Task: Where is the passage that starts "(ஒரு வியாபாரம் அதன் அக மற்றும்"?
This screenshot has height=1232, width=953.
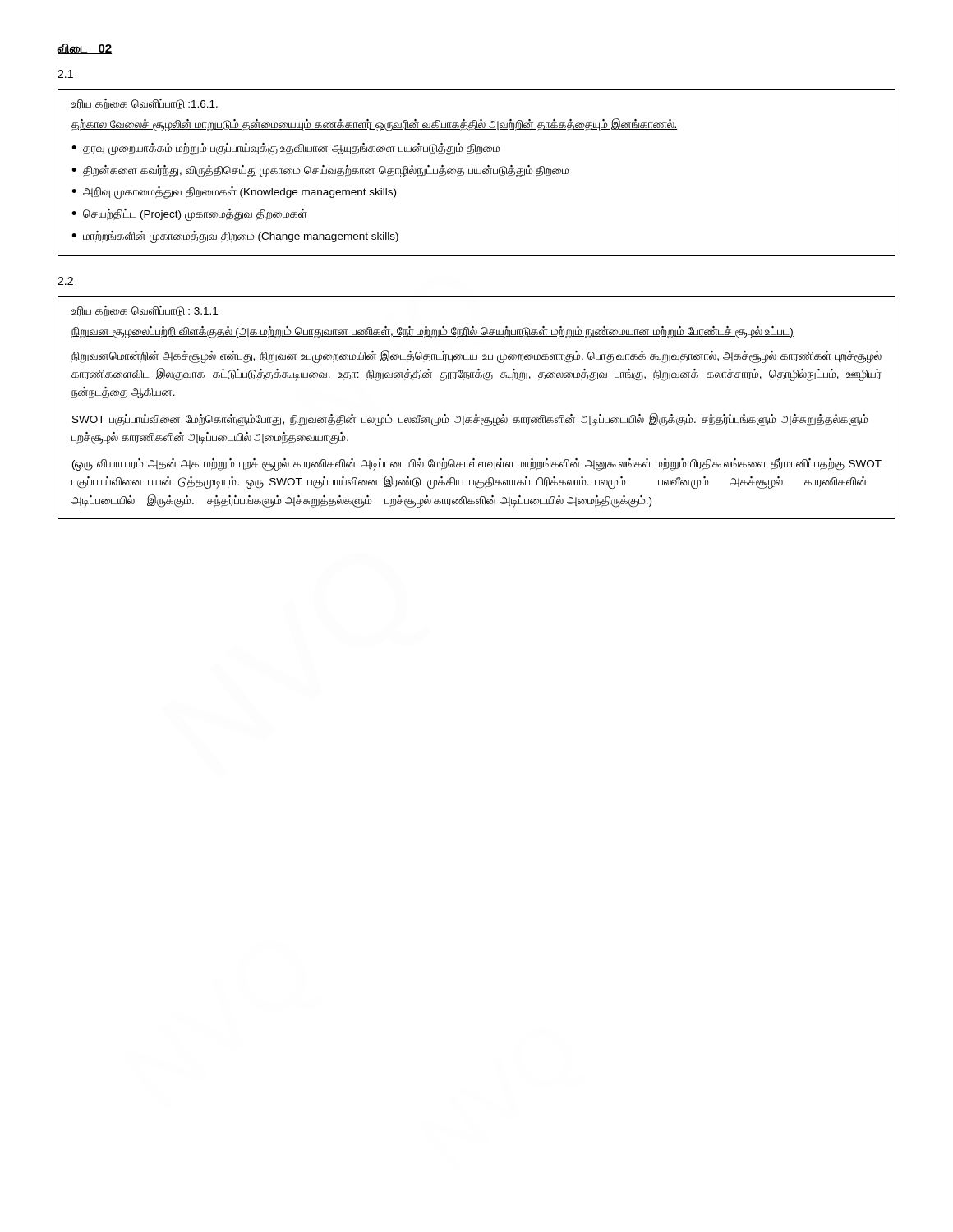Action: point(476,482)
